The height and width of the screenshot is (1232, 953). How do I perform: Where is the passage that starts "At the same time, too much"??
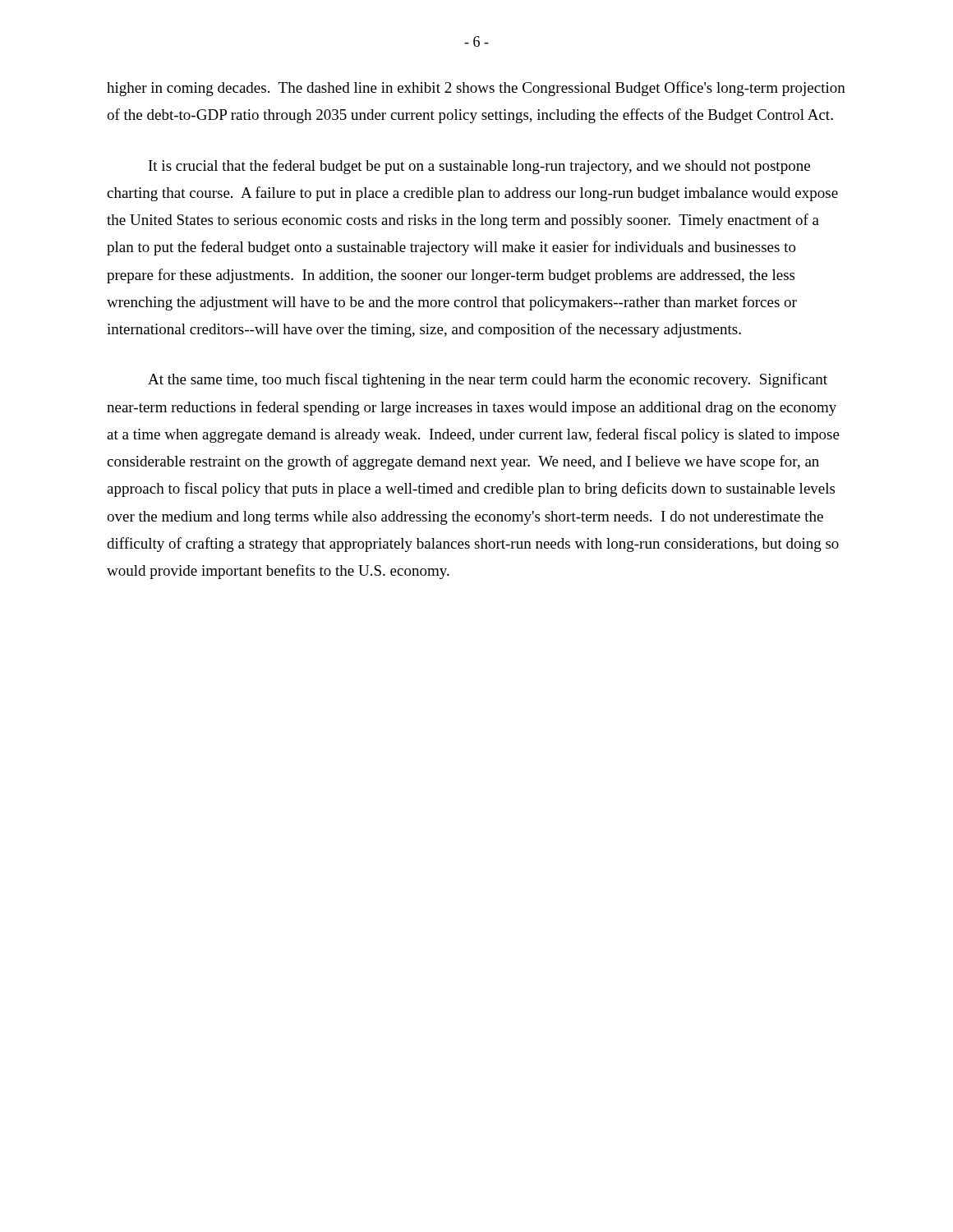click(476, 475)
